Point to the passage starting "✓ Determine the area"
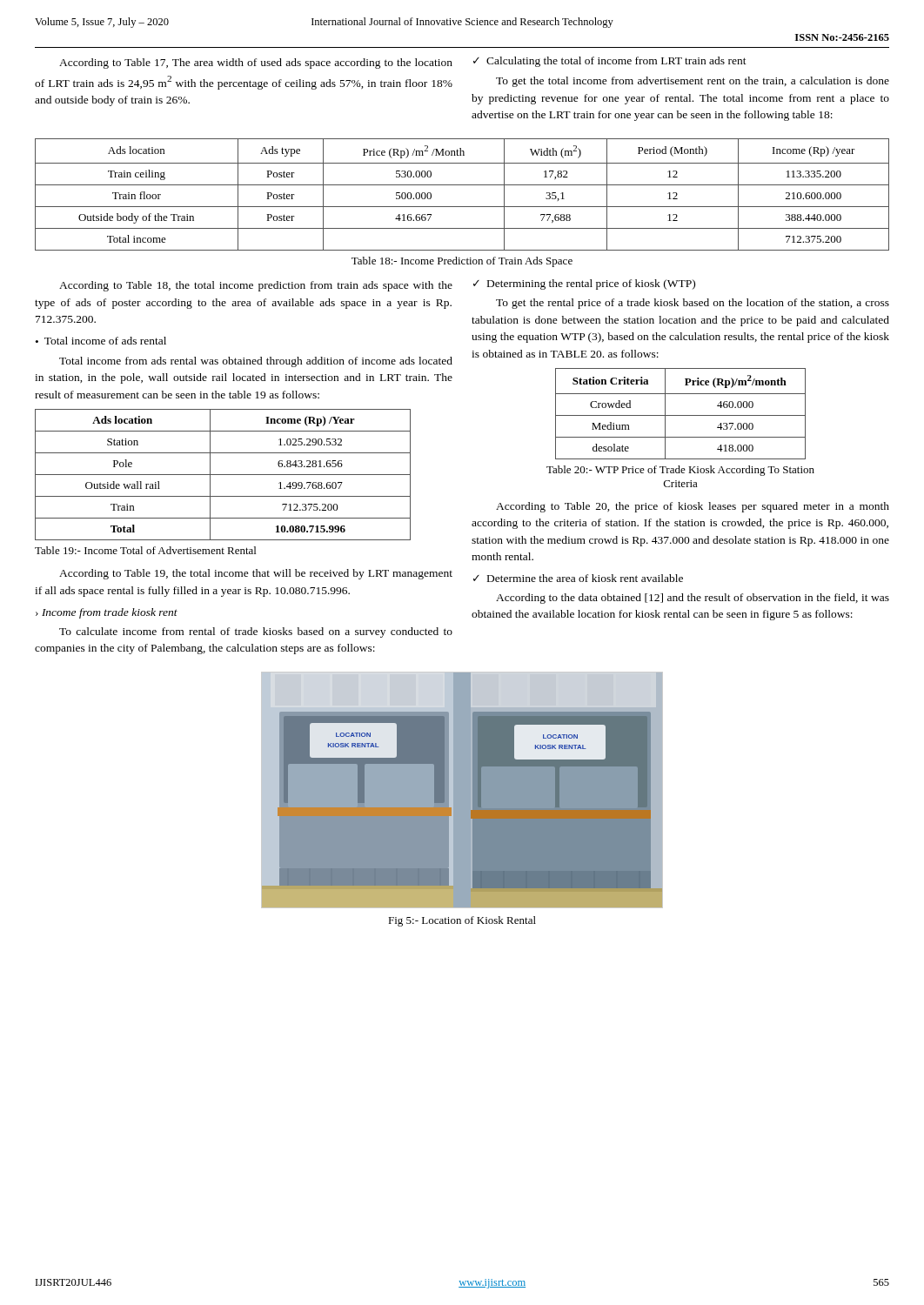924x1305 pixels. click(x=680, y=597)
